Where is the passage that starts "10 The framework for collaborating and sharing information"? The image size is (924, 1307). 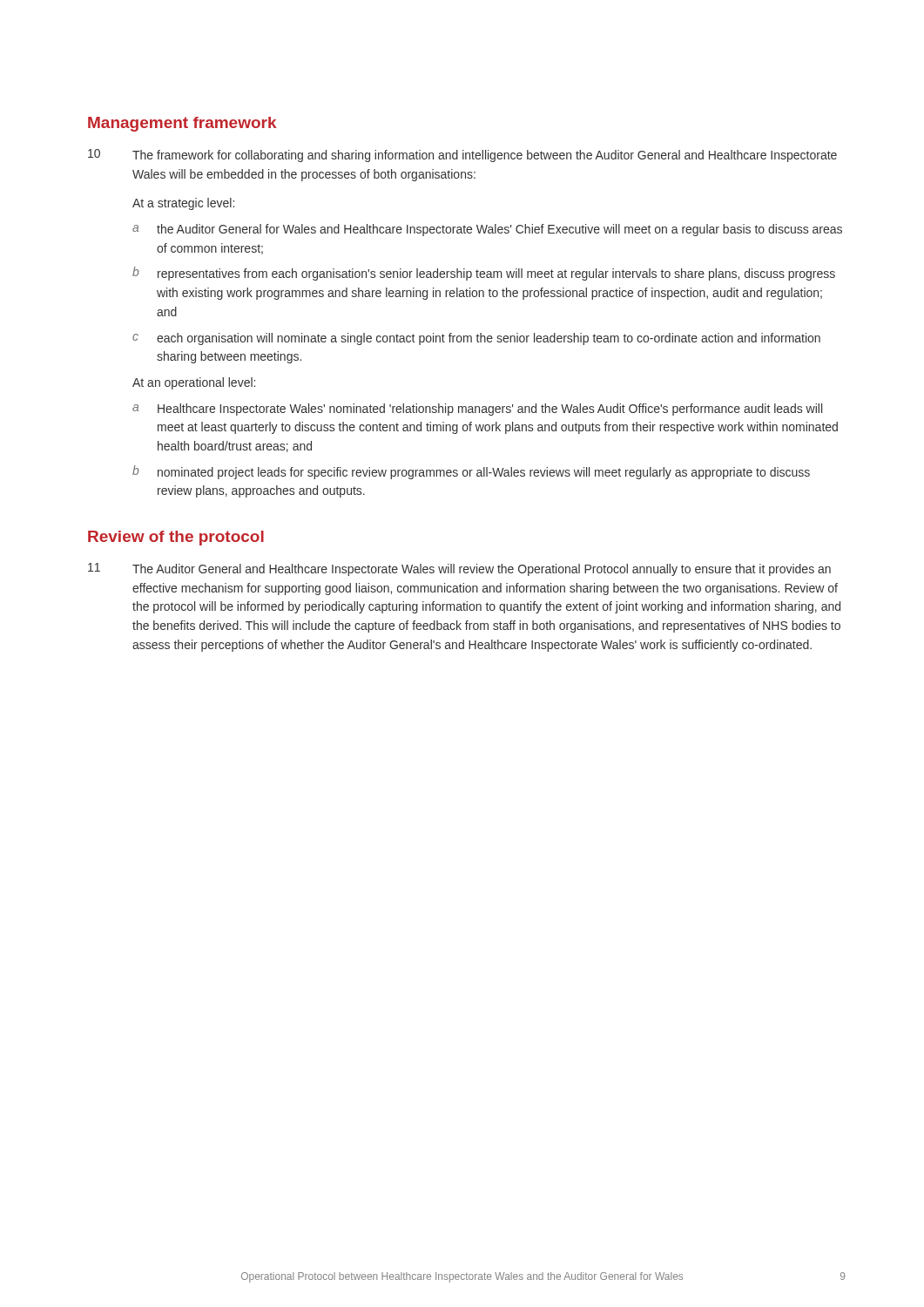[466, 165]
